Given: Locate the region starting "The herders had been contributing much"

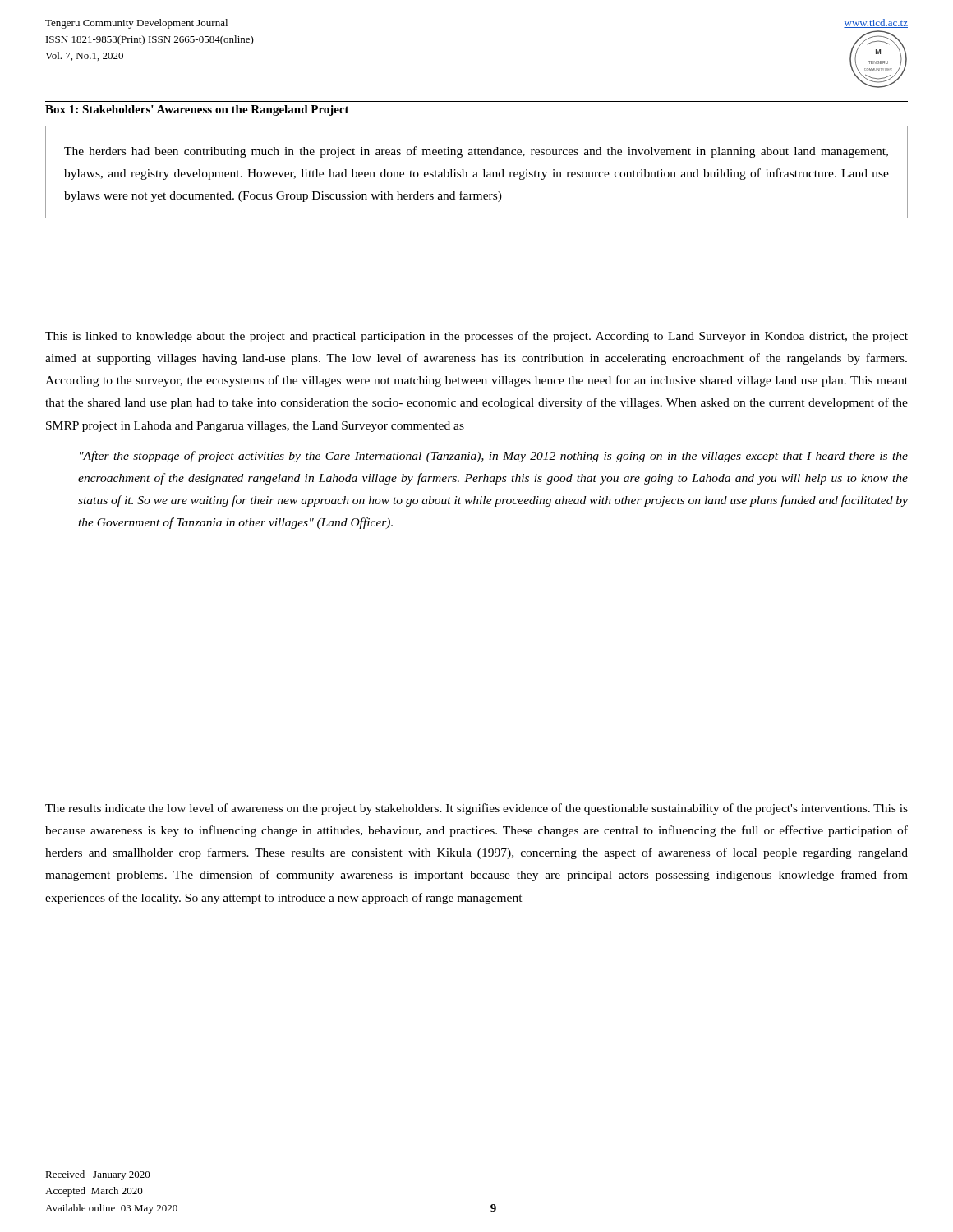Looking at the screenshot, I should (476, 173).
